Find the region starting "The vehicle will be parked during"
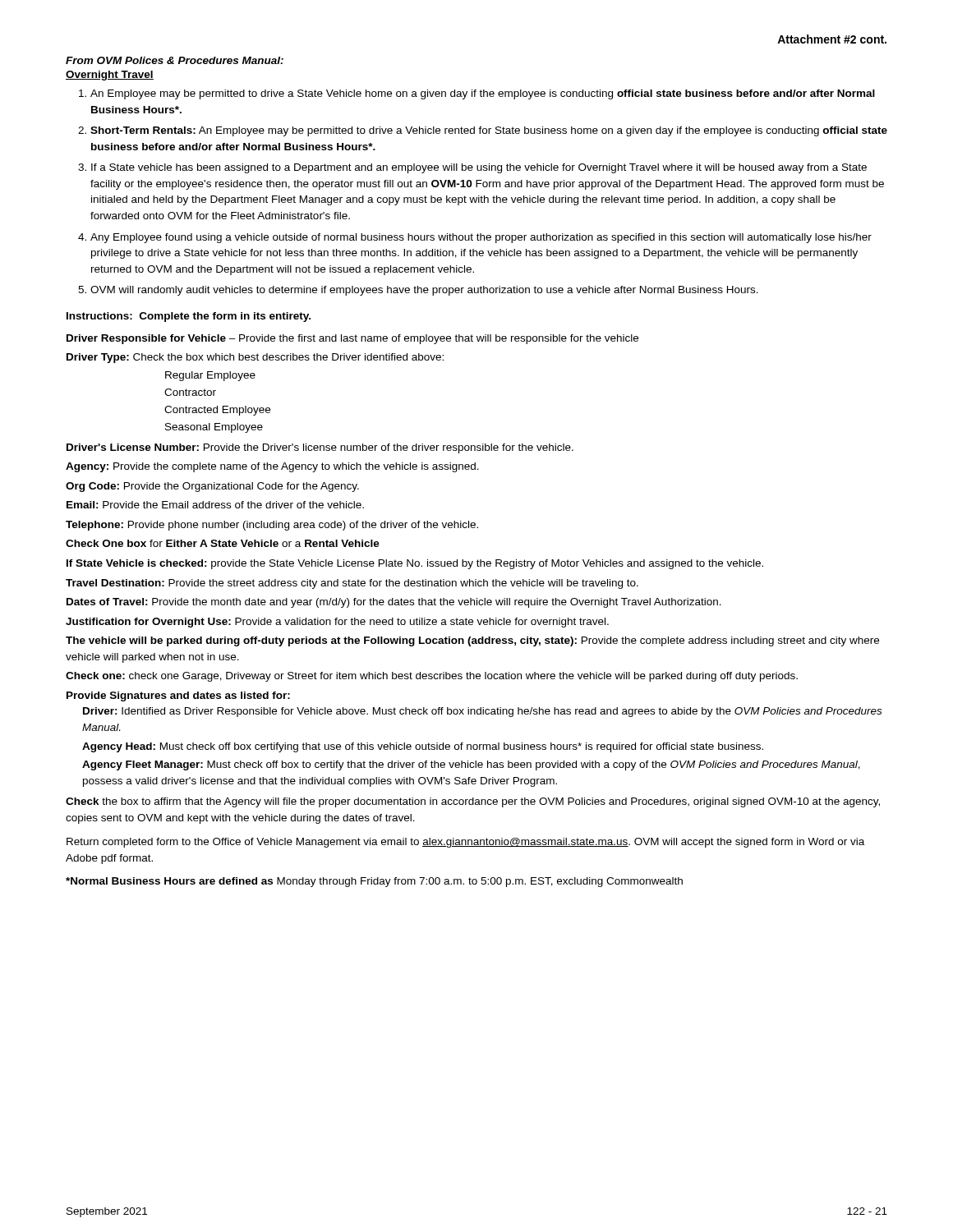This screenshot has width=953, height=1232. click(473, 648)
